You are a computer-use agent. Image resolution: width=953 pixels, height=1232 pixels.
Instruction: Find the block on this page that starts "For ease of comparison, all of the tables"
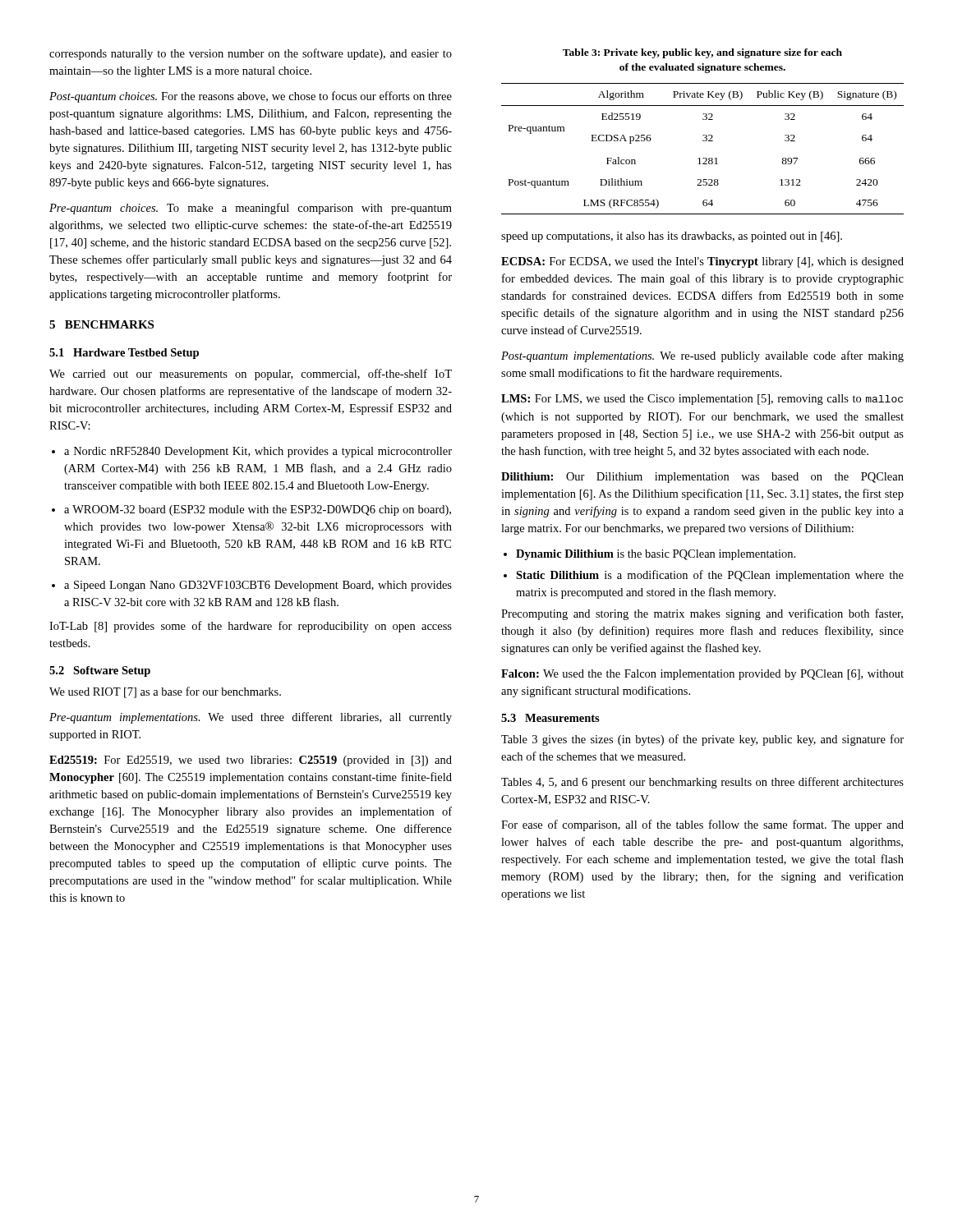coord(702,860)
